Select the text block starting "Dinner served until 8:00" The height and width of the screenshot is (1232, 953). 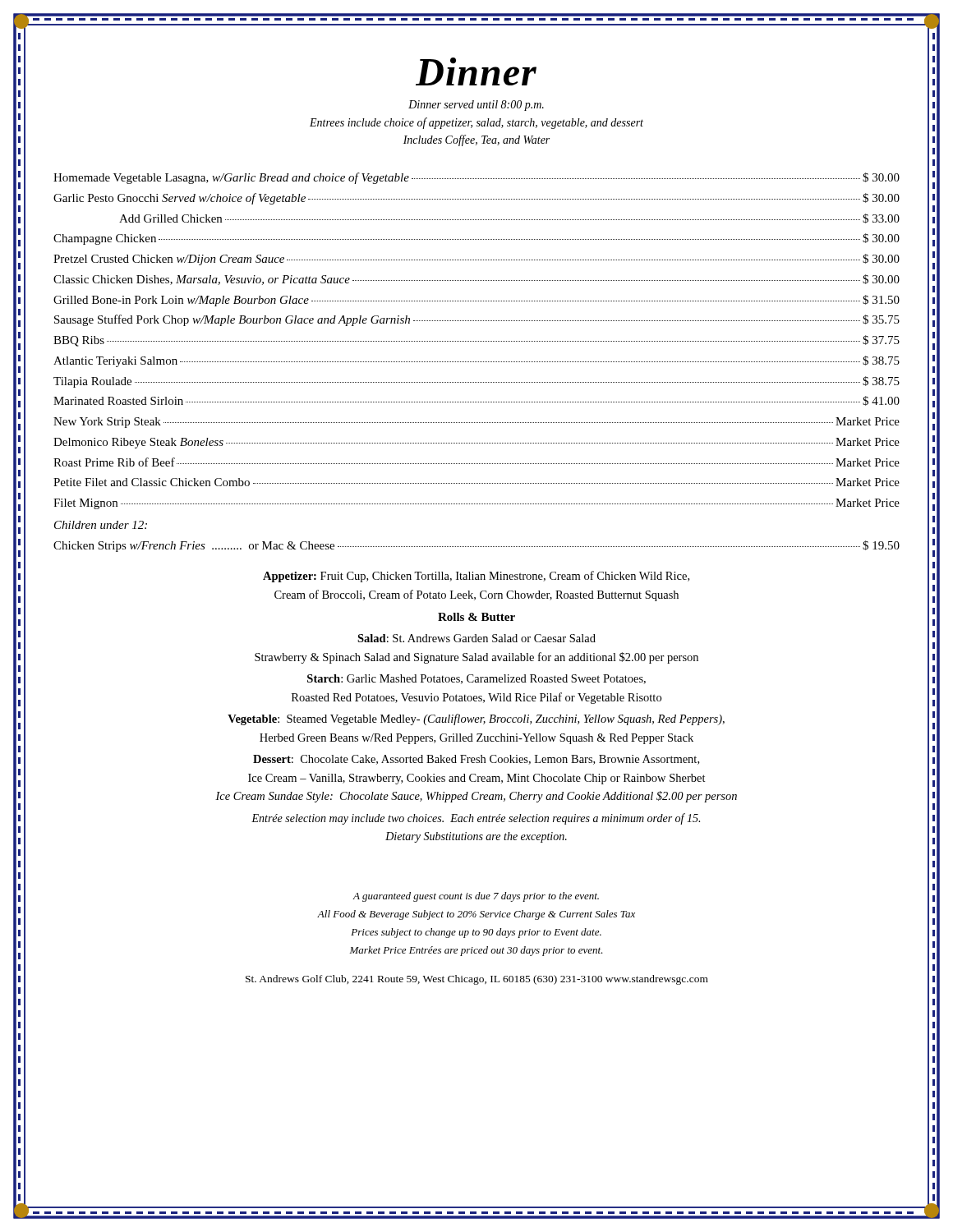click(x=476, y=123)
